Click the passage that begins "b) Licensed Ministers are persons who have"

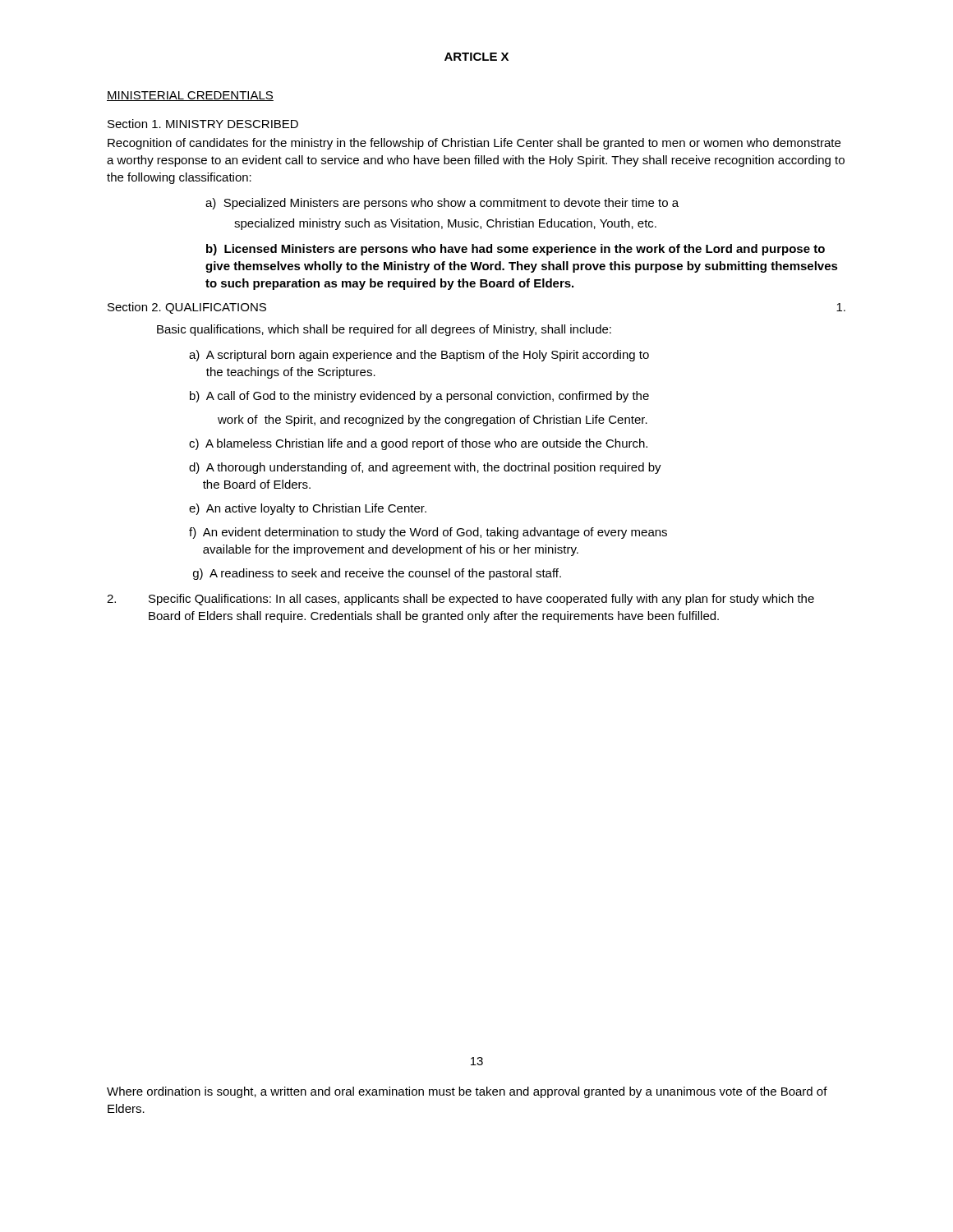pyautogui.click(x=522, y=266)
